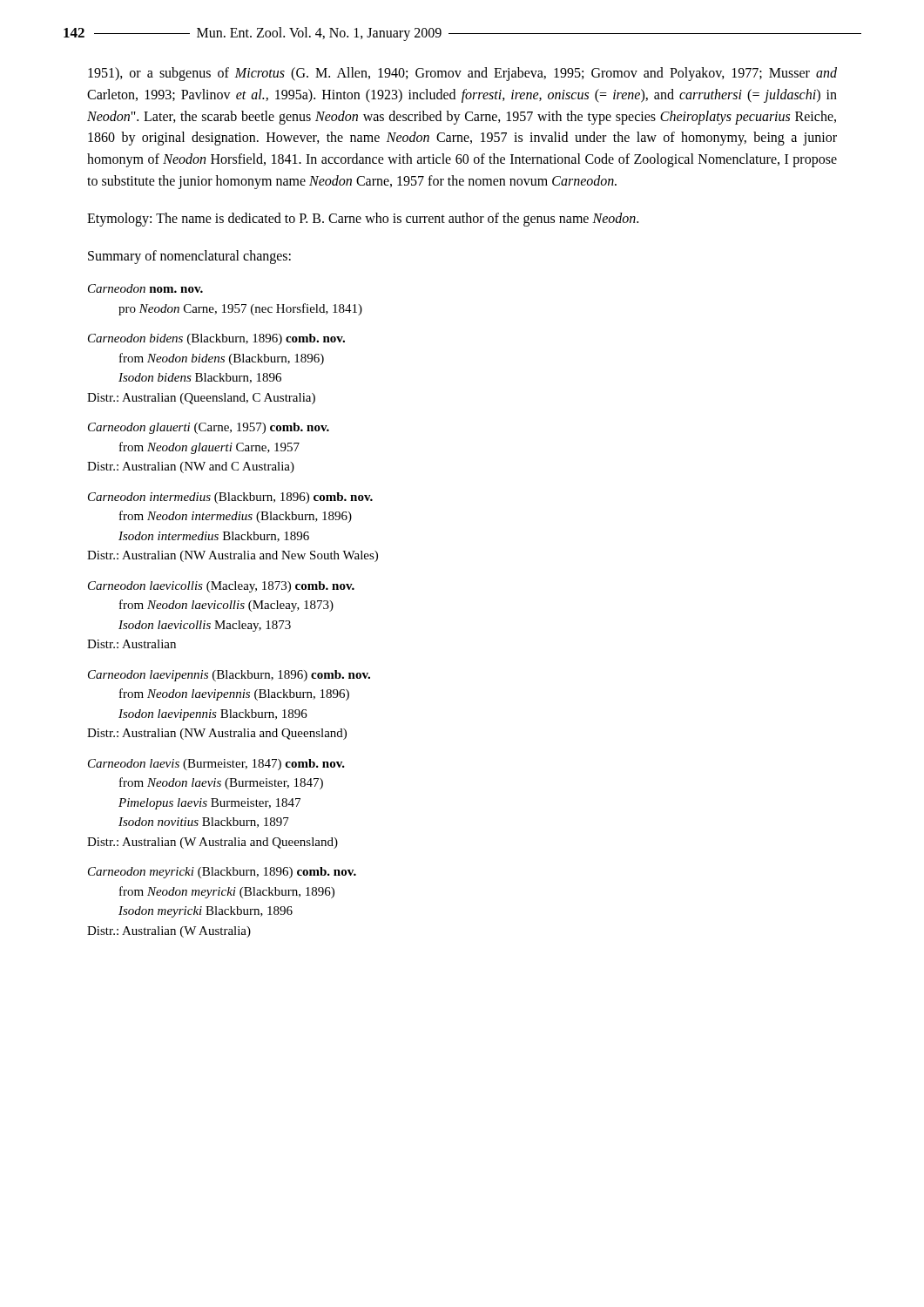
Task: Click on the region starting "Carneodon laevicollis (Macleay, 1873)"
Action: coord(221,587)
